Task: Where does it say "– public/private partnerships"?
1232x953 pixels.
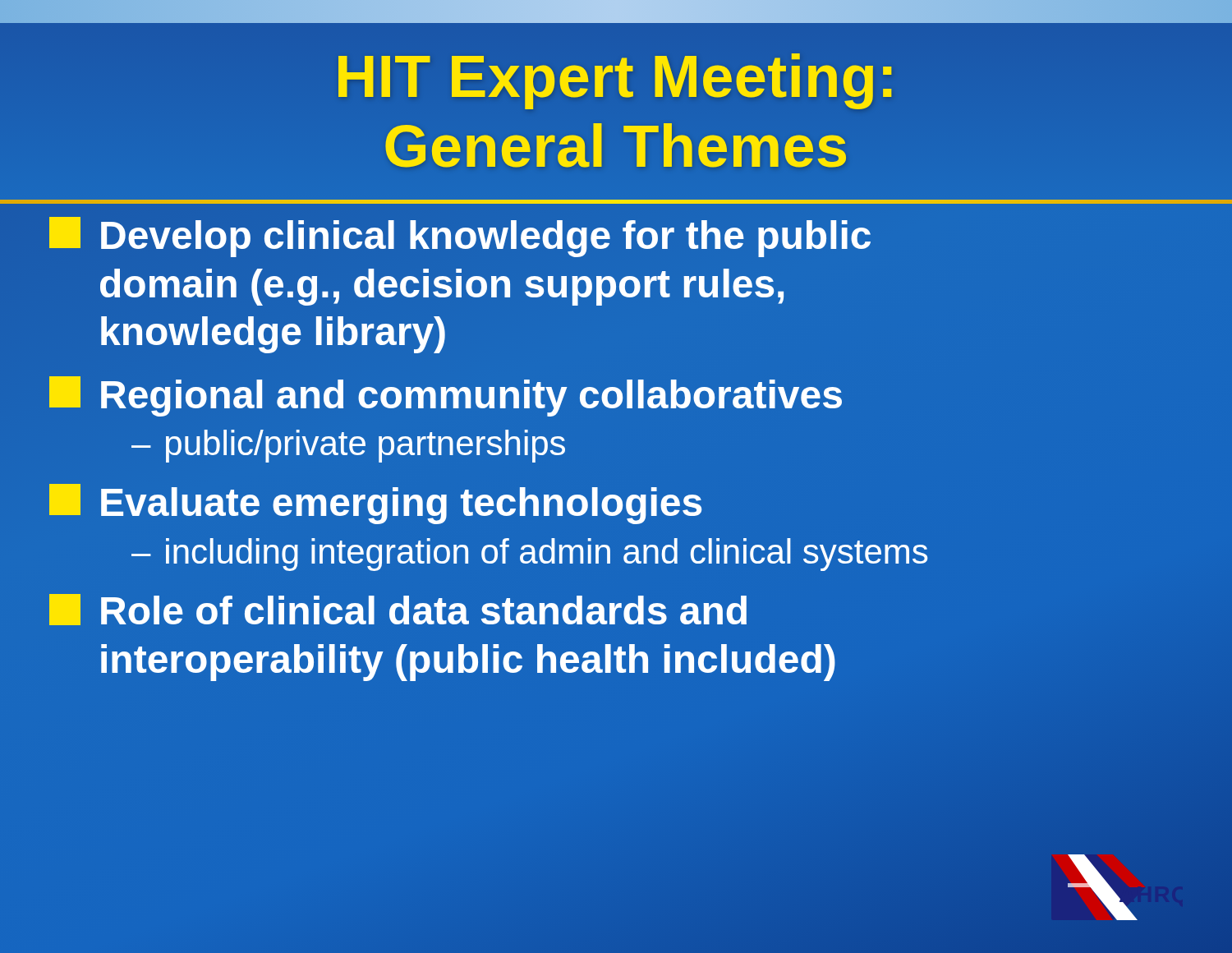Action: 349,443
